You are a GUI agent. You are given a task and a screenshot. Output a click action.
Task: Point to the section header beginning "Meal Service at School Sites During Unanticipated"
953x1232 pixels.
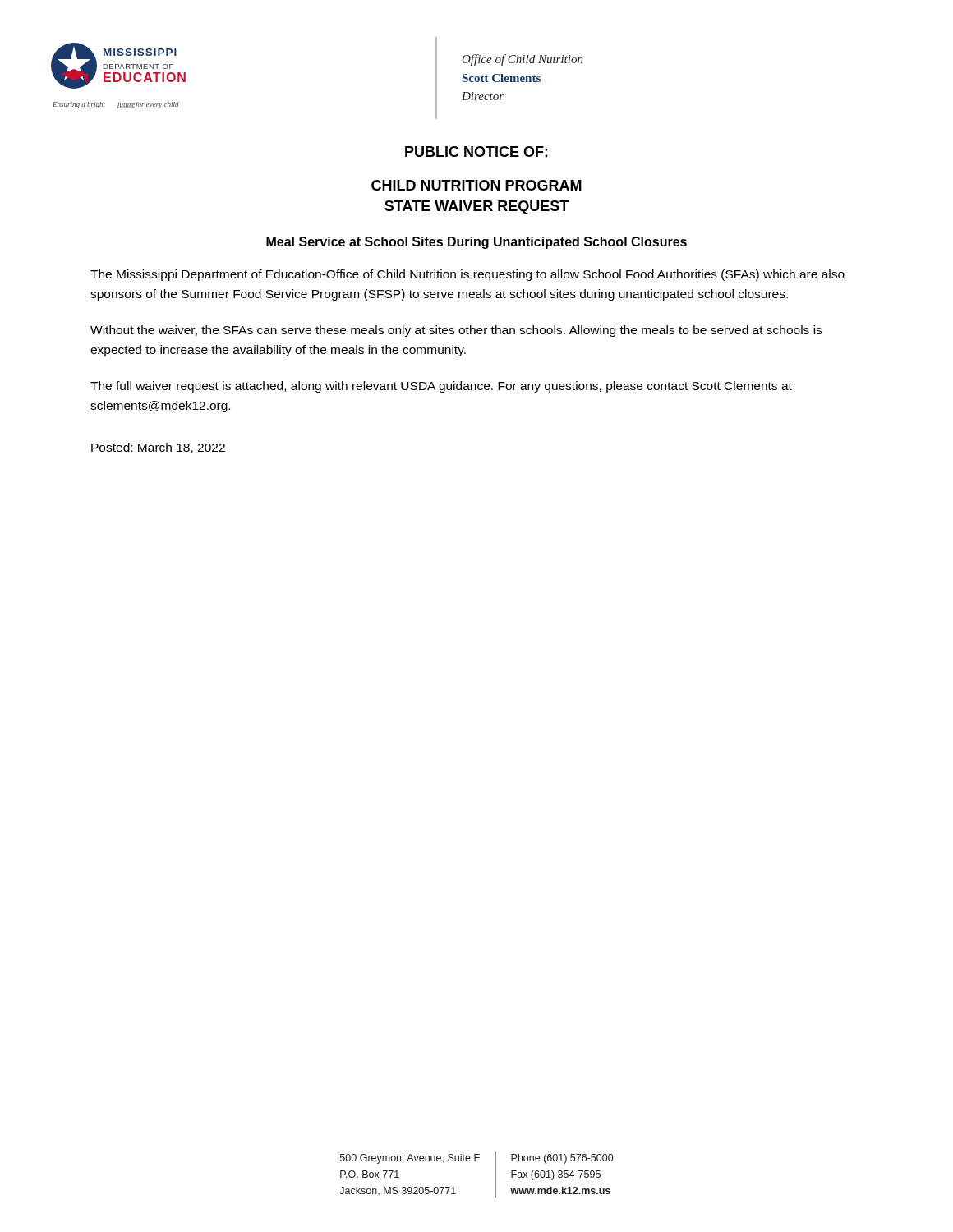click(476, 242)
